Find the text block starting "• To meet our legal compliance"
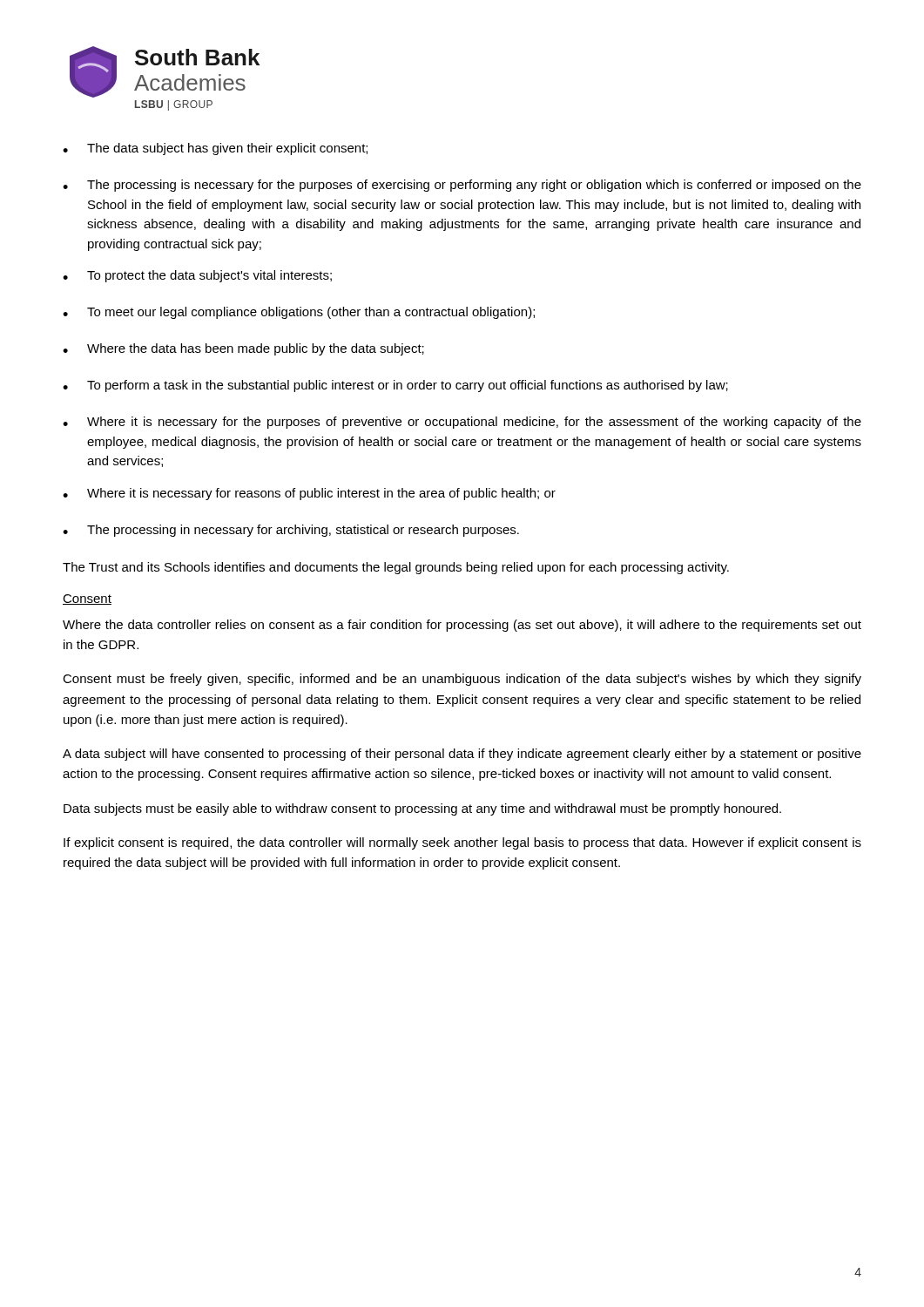 point(462,315)
